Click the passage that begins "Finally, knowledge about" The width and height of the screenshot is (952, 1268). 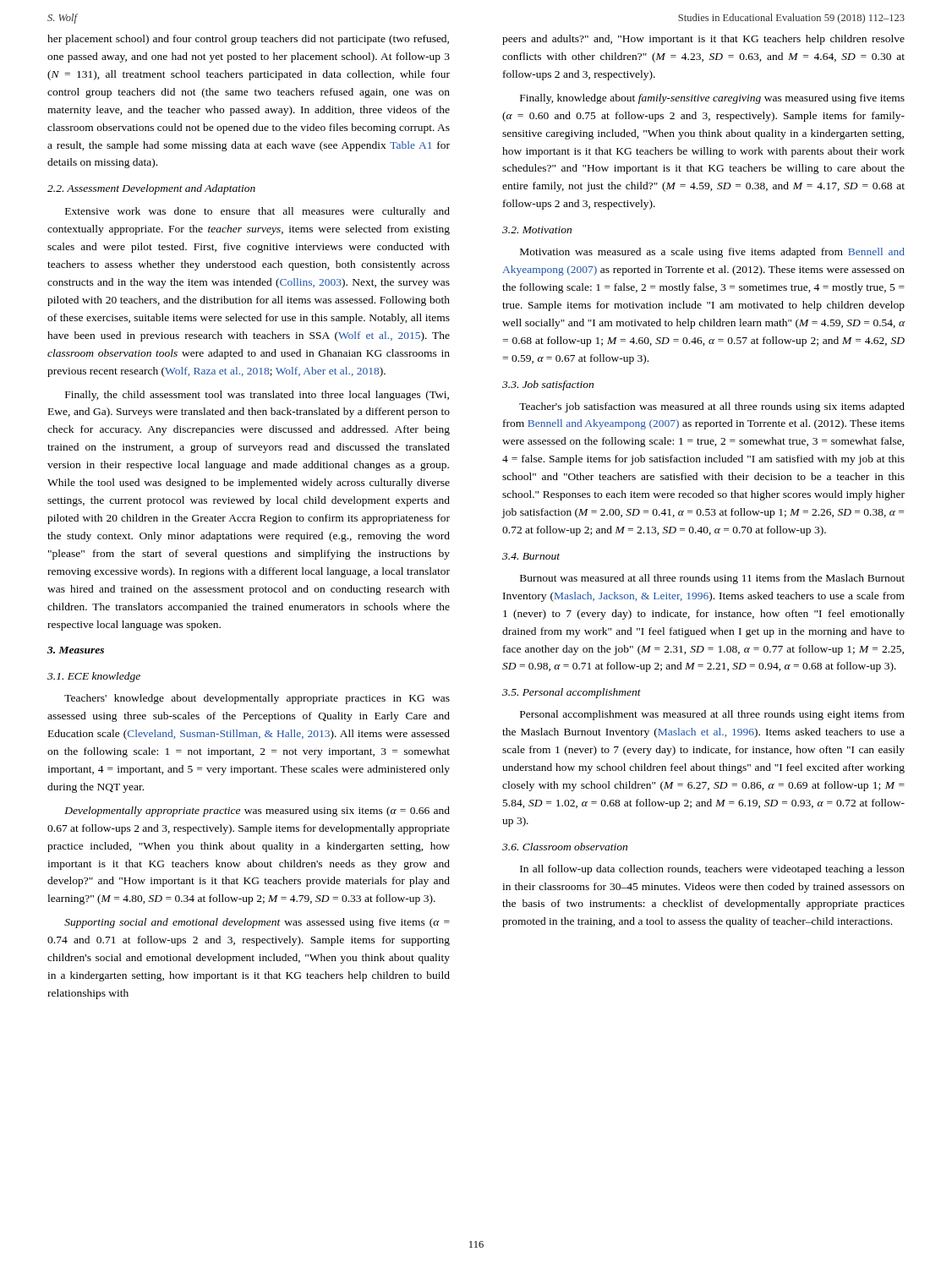[x=703, y=151]
